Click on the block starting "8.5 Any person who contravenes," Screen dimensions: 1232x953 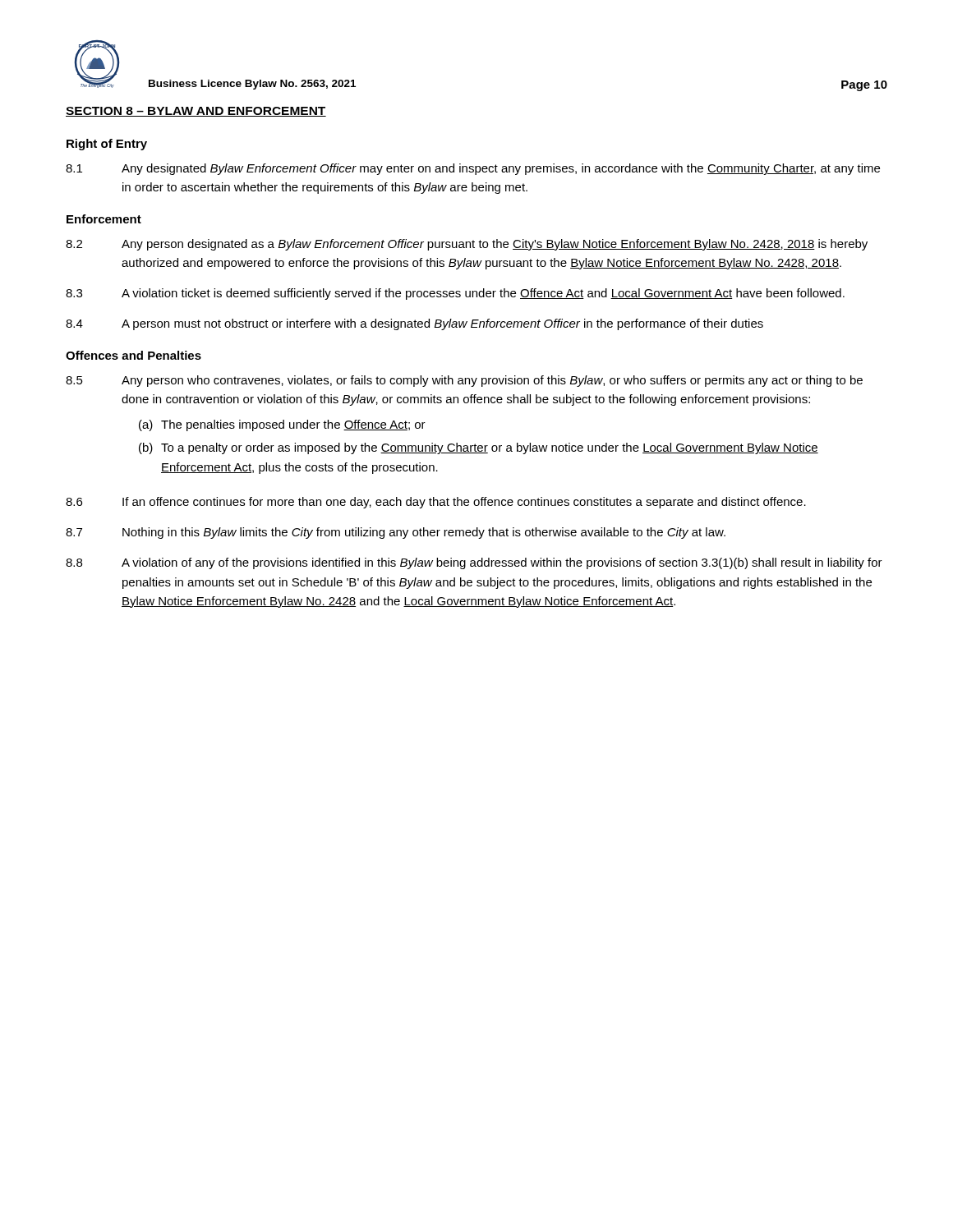[x=464, y=381]
